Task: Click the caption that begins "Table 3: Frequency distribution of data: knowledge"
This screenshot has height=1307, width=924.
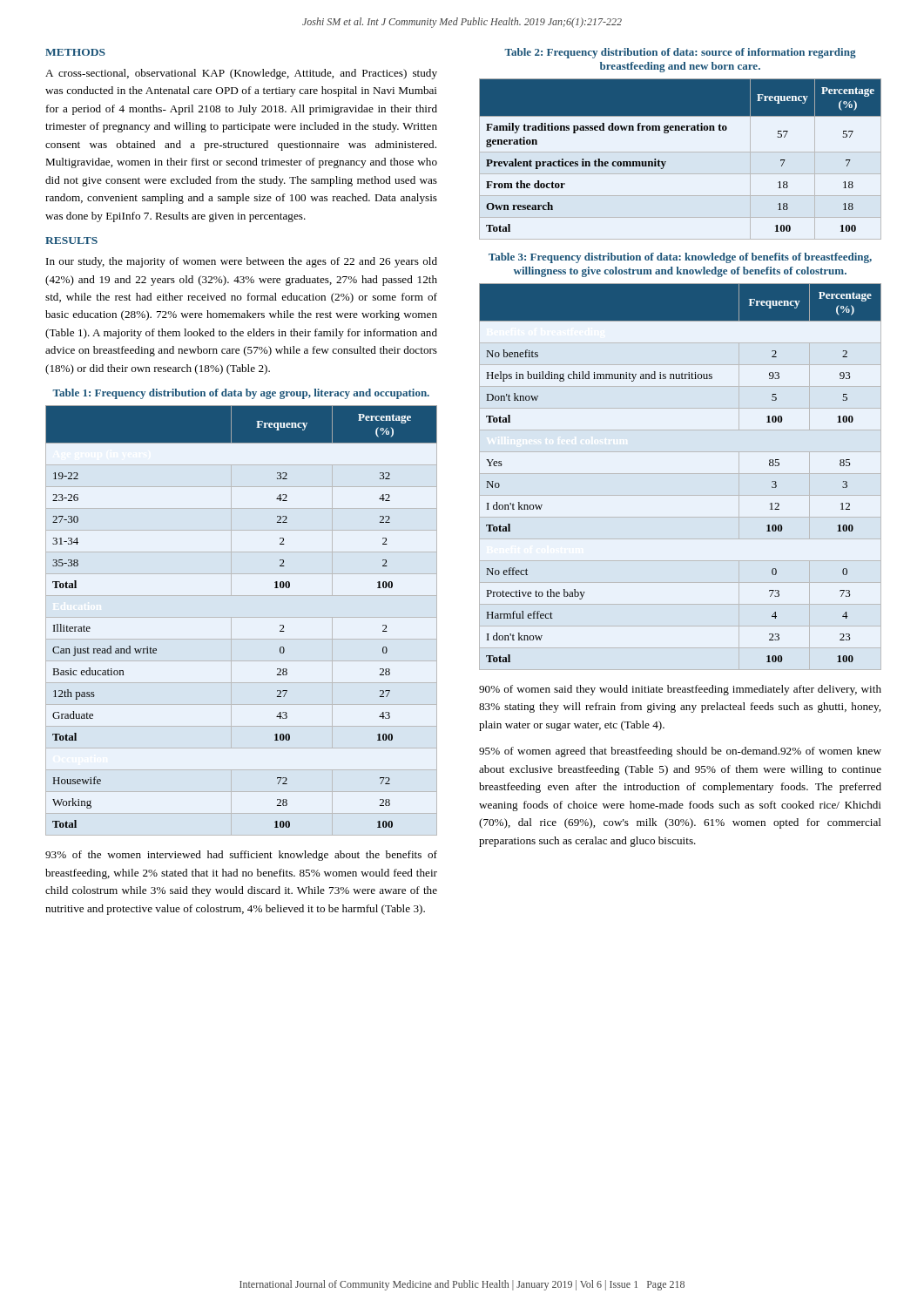Action: 680,264
